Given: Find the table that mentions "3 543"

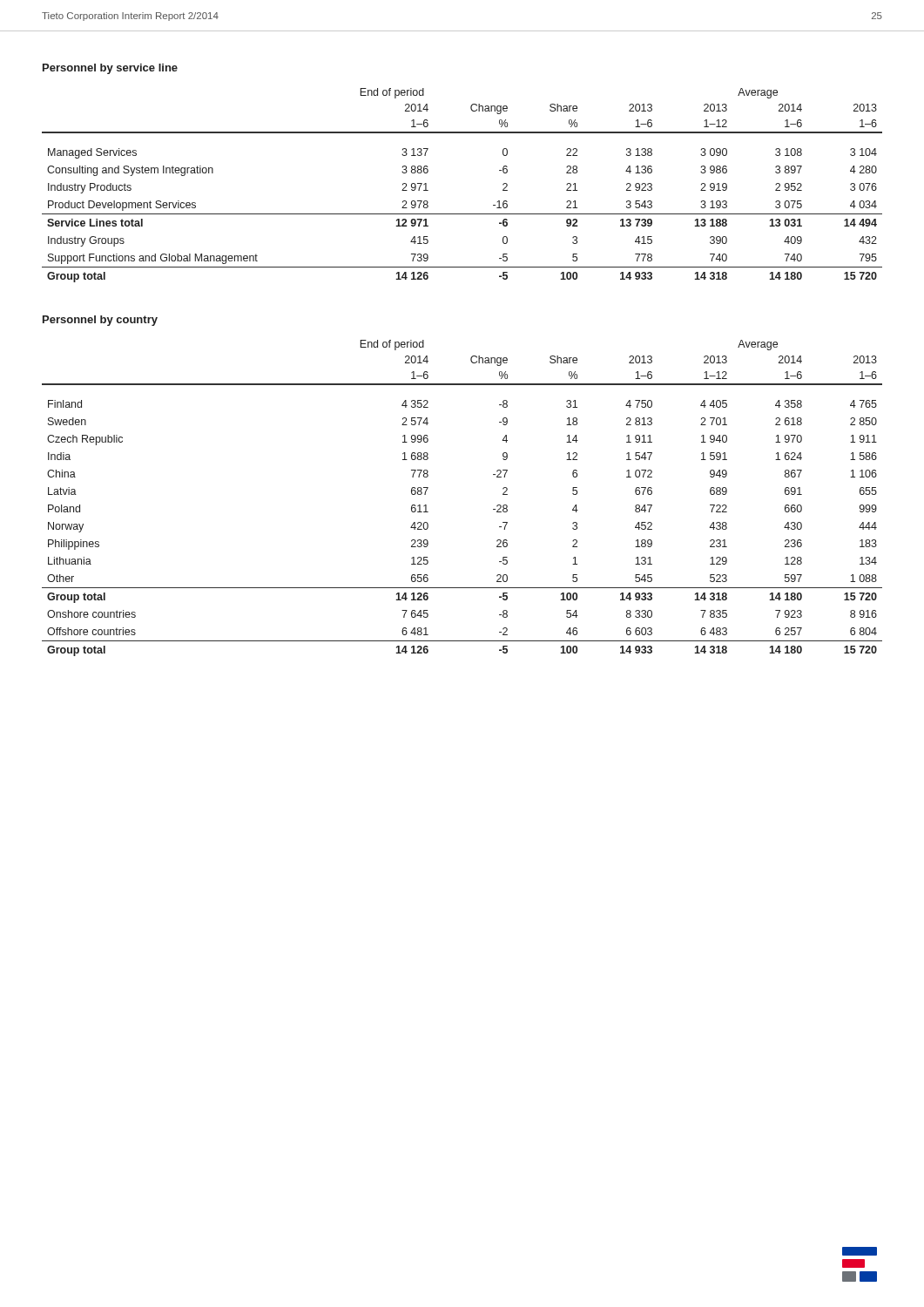Looking at the screenshot, I should click(x=462, y=185).
